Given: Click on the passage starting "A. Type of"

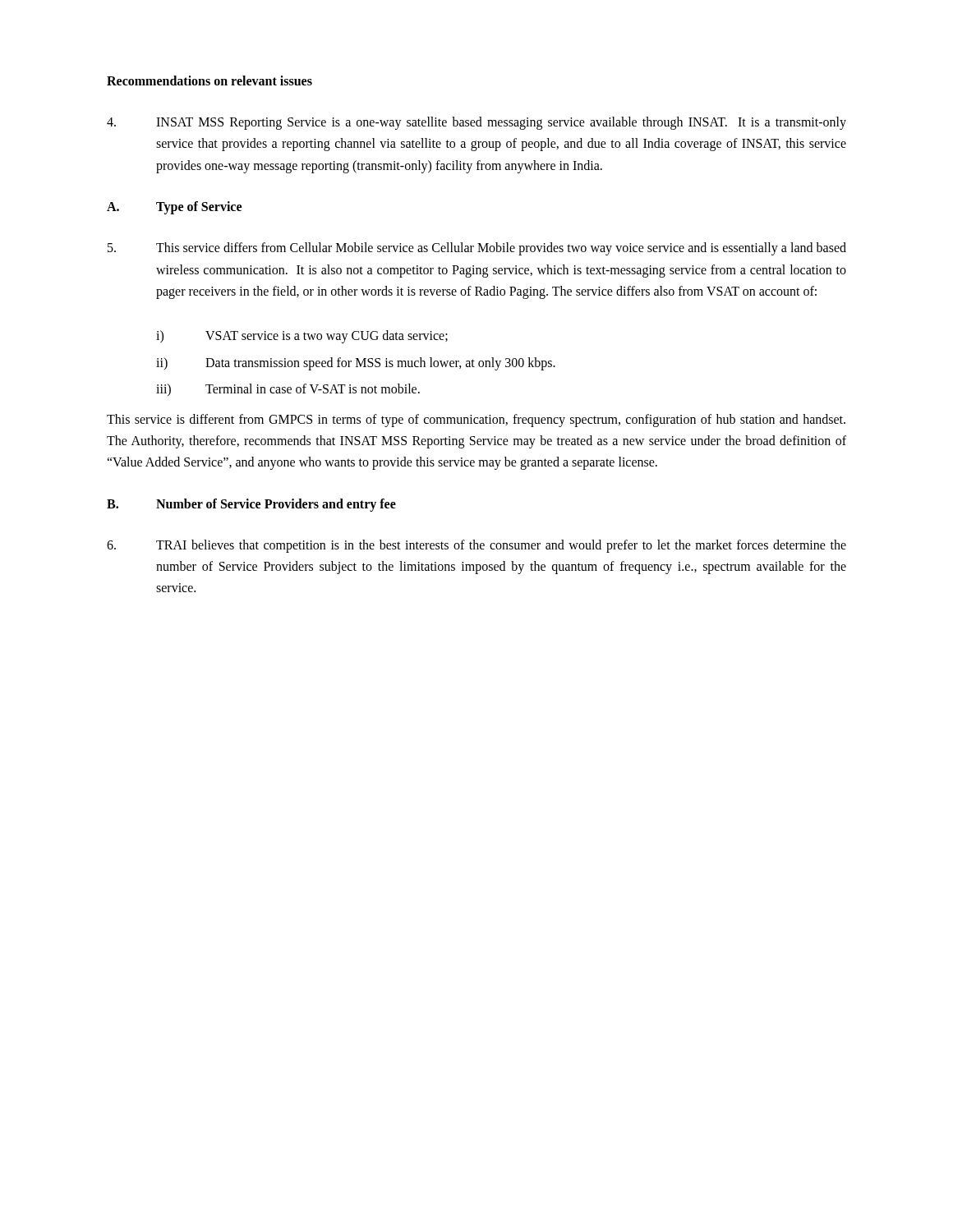Looking at the screenshot, I should tap(174, 207).
